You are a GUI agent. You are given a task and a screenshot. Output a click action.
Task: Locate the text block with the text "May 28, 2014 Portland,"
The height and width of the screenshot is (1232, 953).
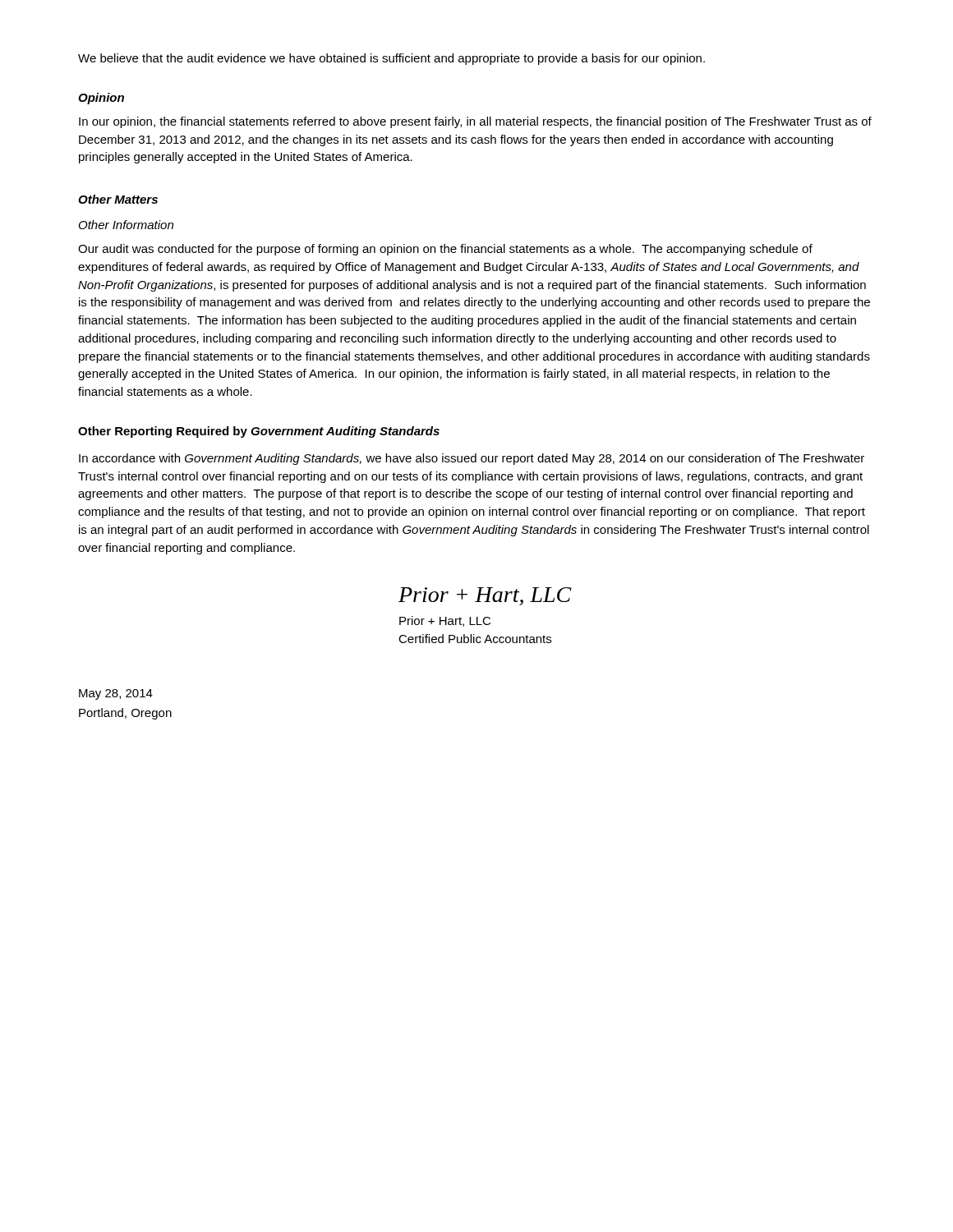click(125, 703)
